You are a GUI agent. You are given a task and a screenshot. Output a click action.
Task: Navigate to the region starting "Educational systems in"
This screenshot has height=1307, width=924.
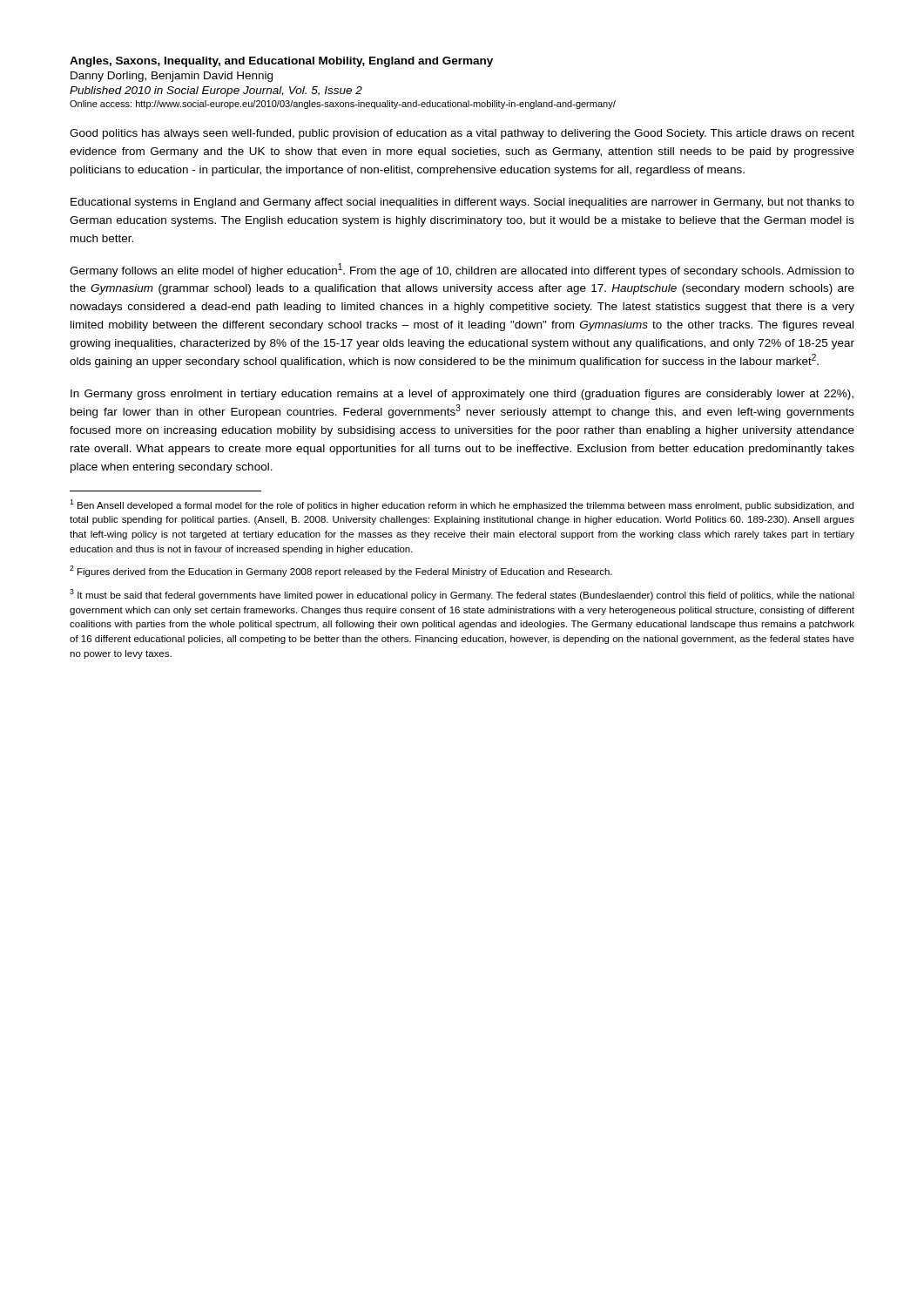(x=462, y=221)
